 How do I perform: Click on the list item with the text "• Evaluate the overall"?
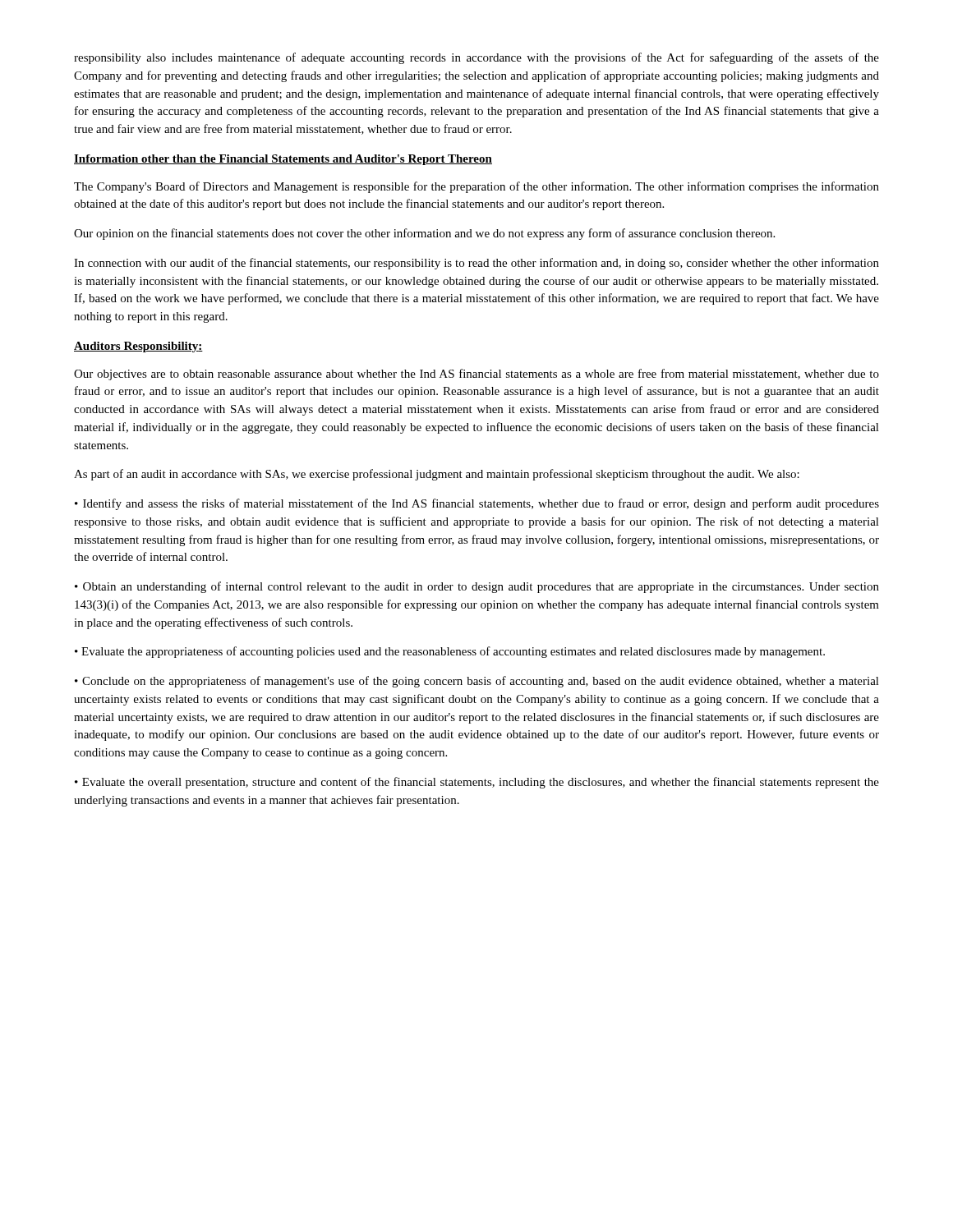click(x=476, y=791)
